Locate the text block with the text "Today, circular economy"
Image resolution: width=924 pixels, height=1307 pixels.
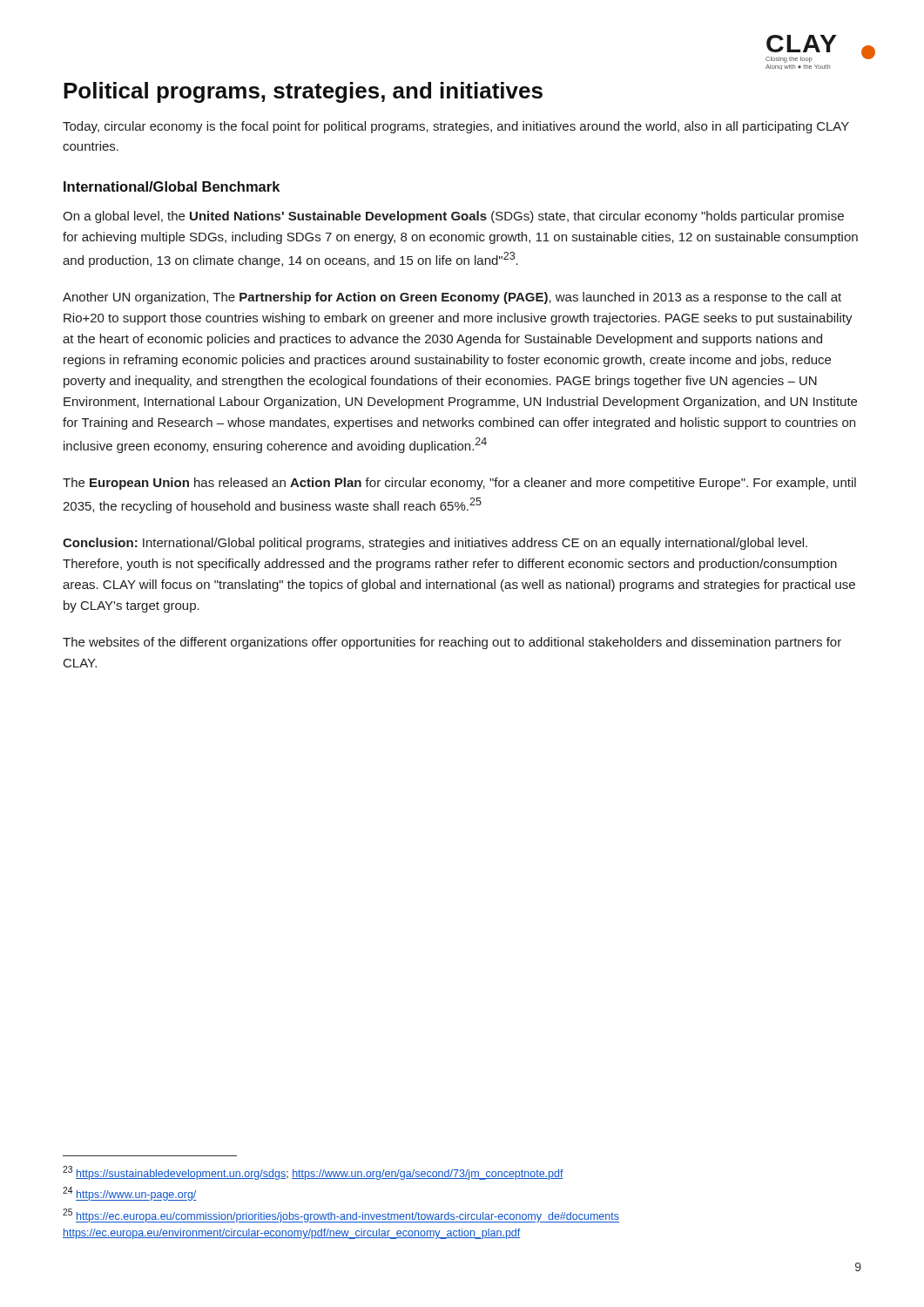coord(456,136)
